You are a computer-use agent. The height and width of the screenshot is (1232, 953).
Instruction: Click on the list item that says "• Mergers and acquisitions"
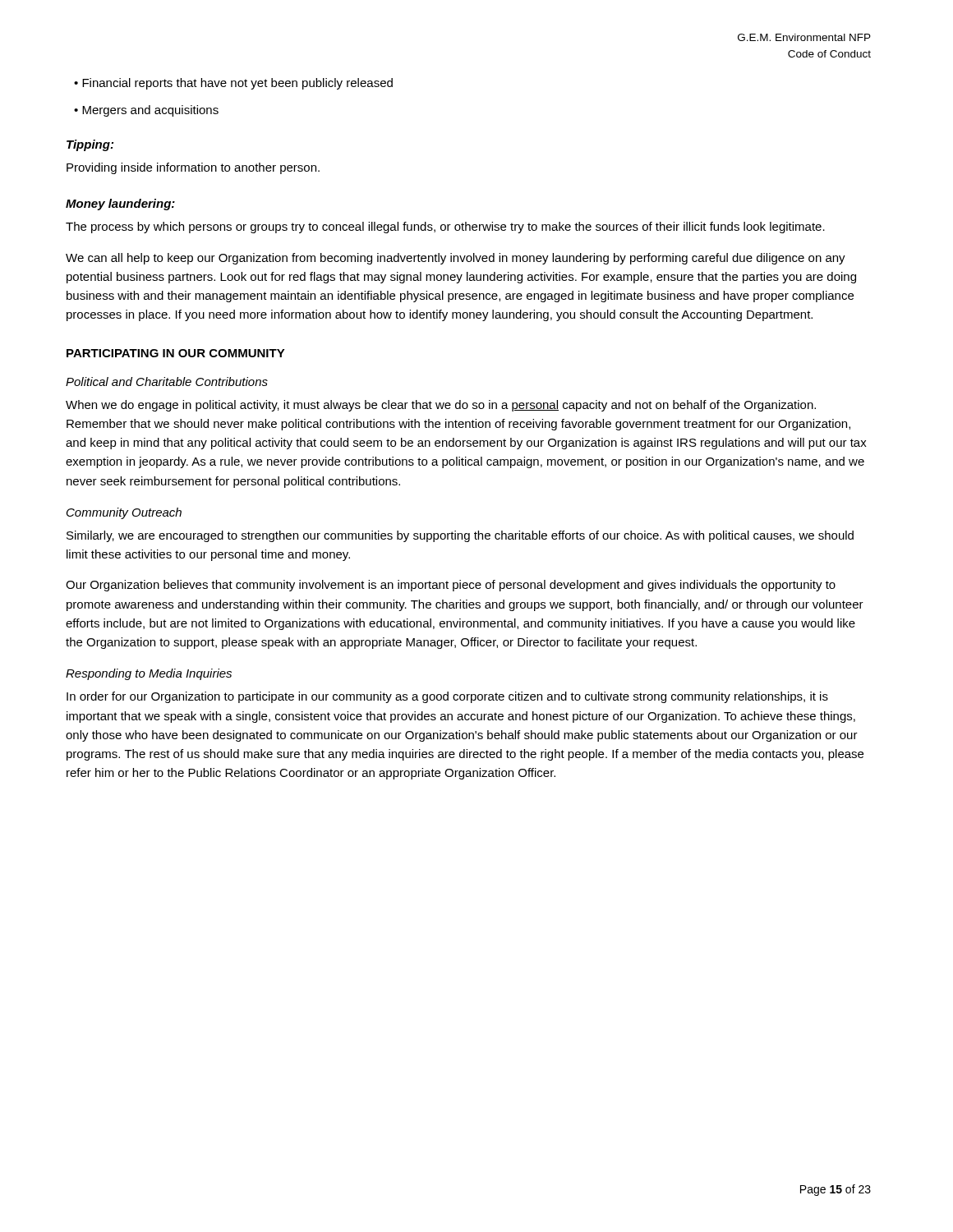(x=146, y=109)
